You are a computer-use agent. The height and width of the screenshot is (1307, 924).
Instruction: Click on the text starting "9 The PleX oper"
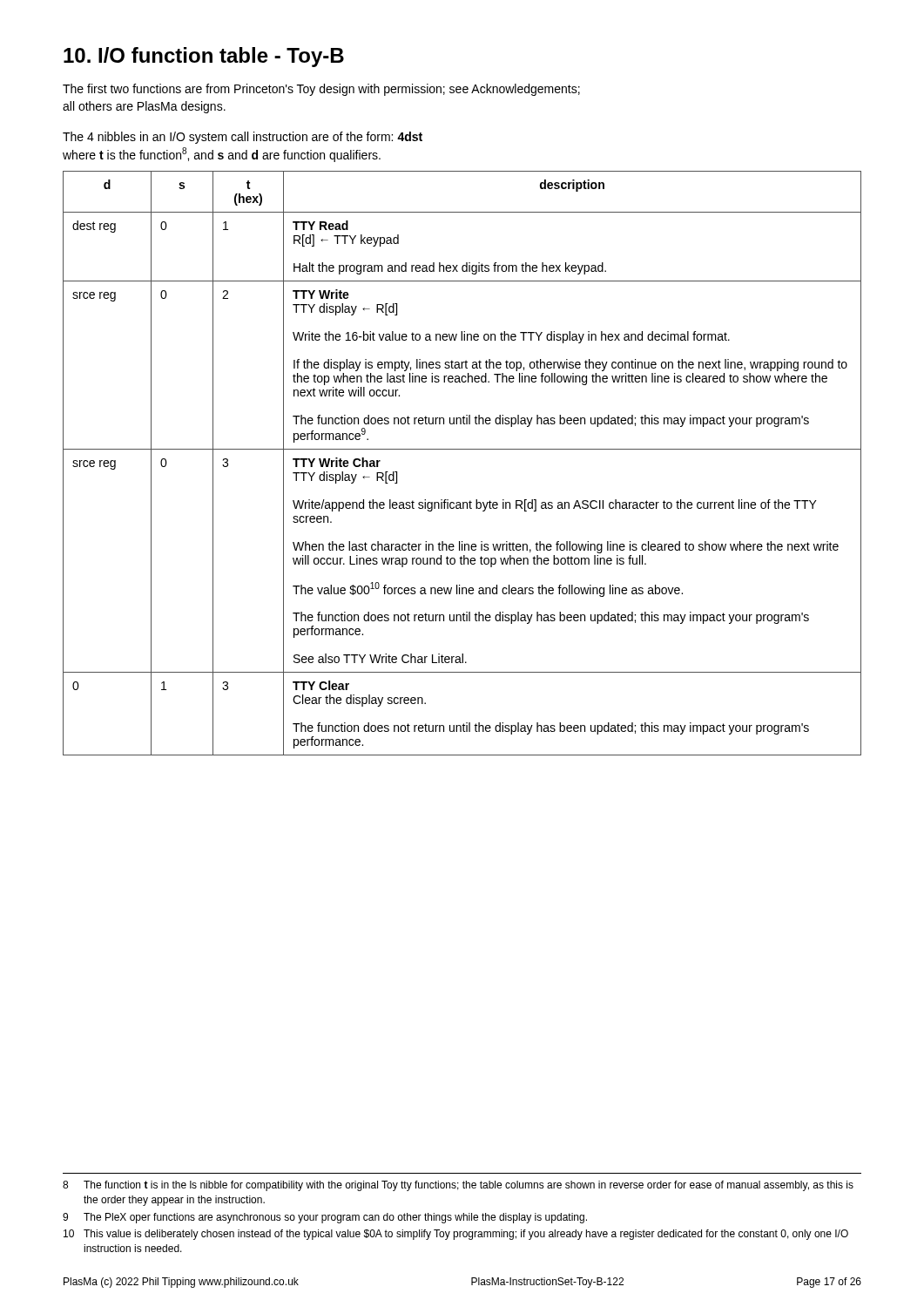coord(325,1217)
